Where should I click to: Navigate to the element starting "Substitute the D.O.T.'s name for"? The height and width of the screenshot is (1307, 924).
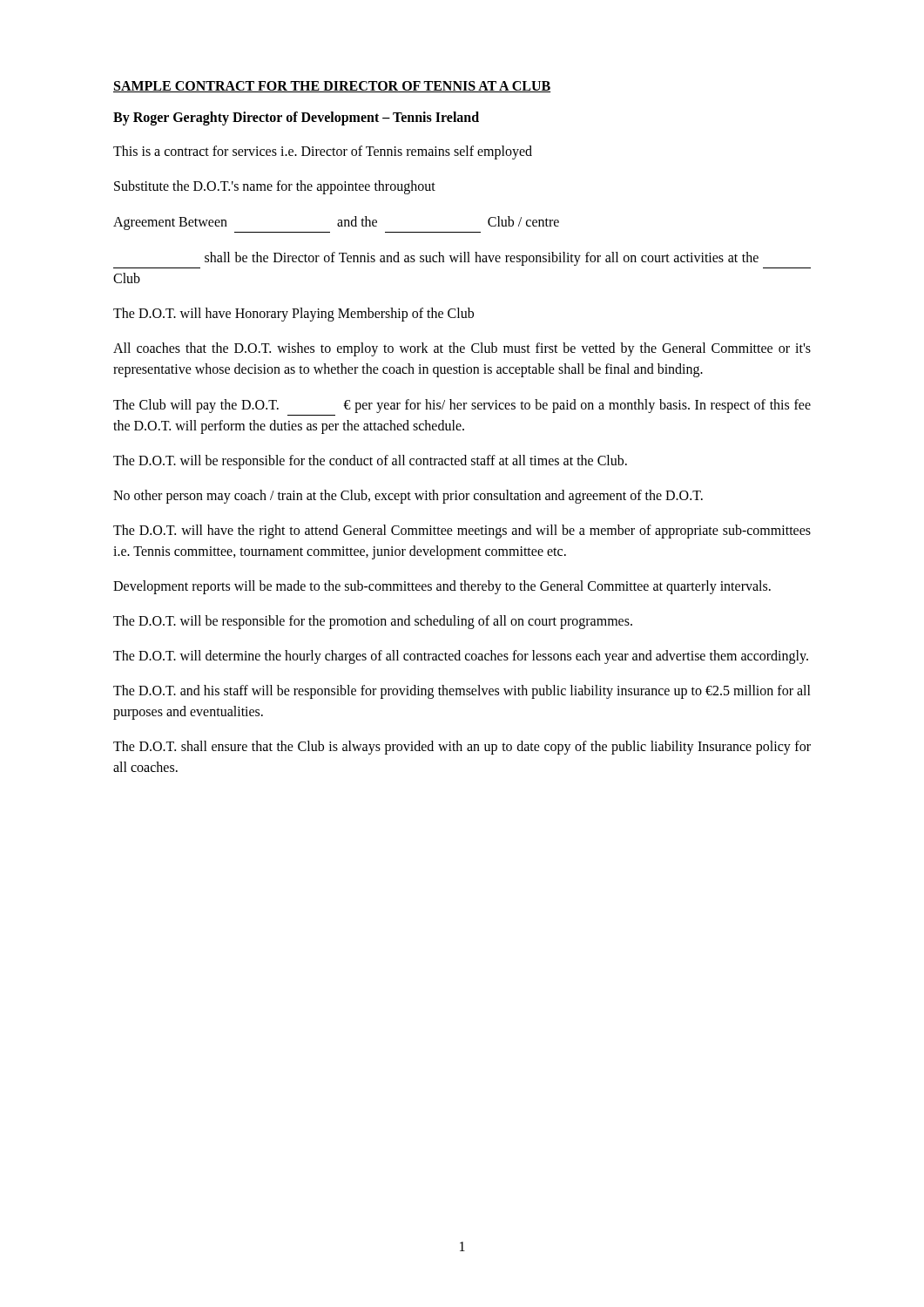click(274, 186)
